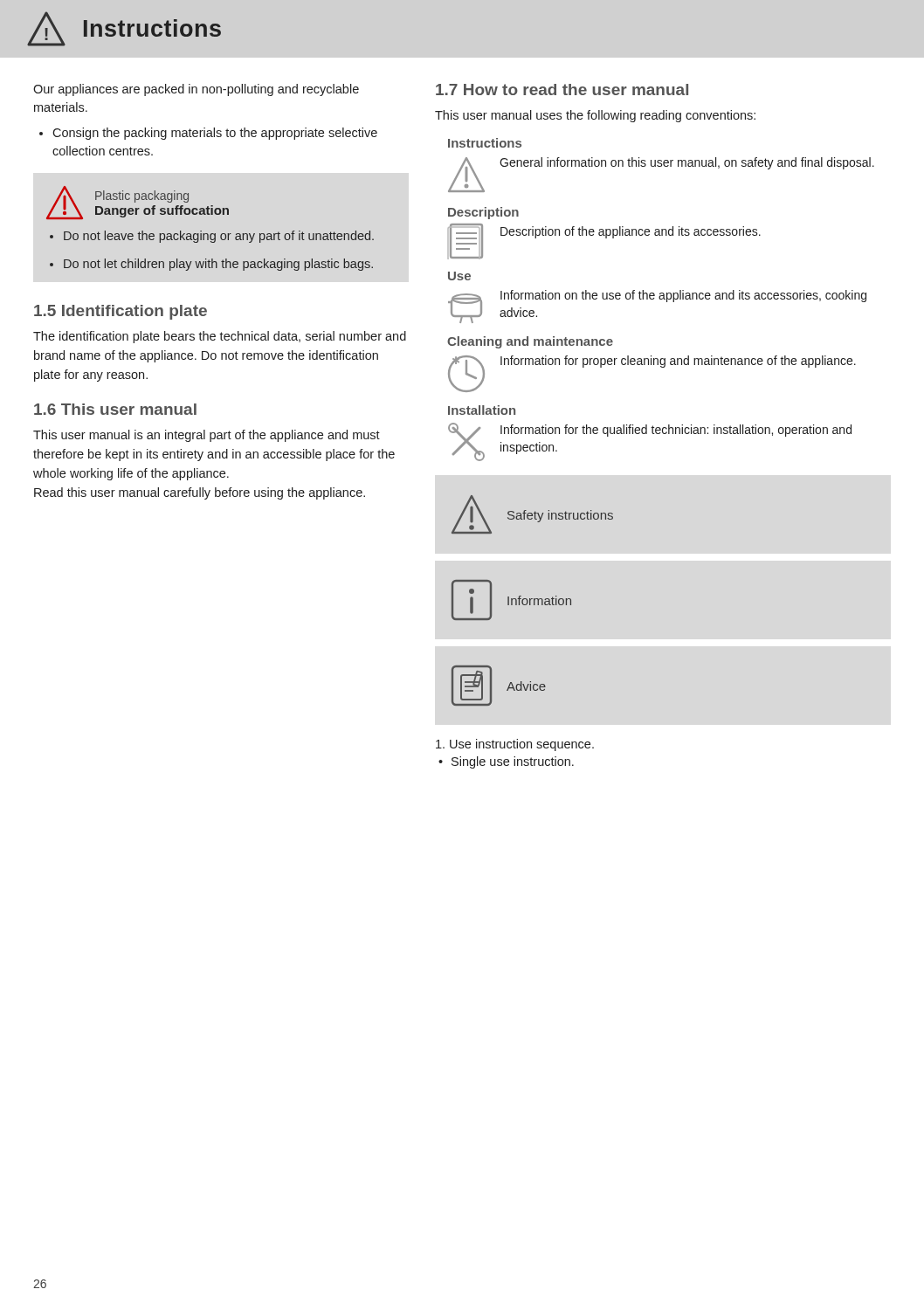Navigate to the region starting "General information on this user manual, on safety"
The height and width of the screenshot is (1310, 924).
(659, 175)
